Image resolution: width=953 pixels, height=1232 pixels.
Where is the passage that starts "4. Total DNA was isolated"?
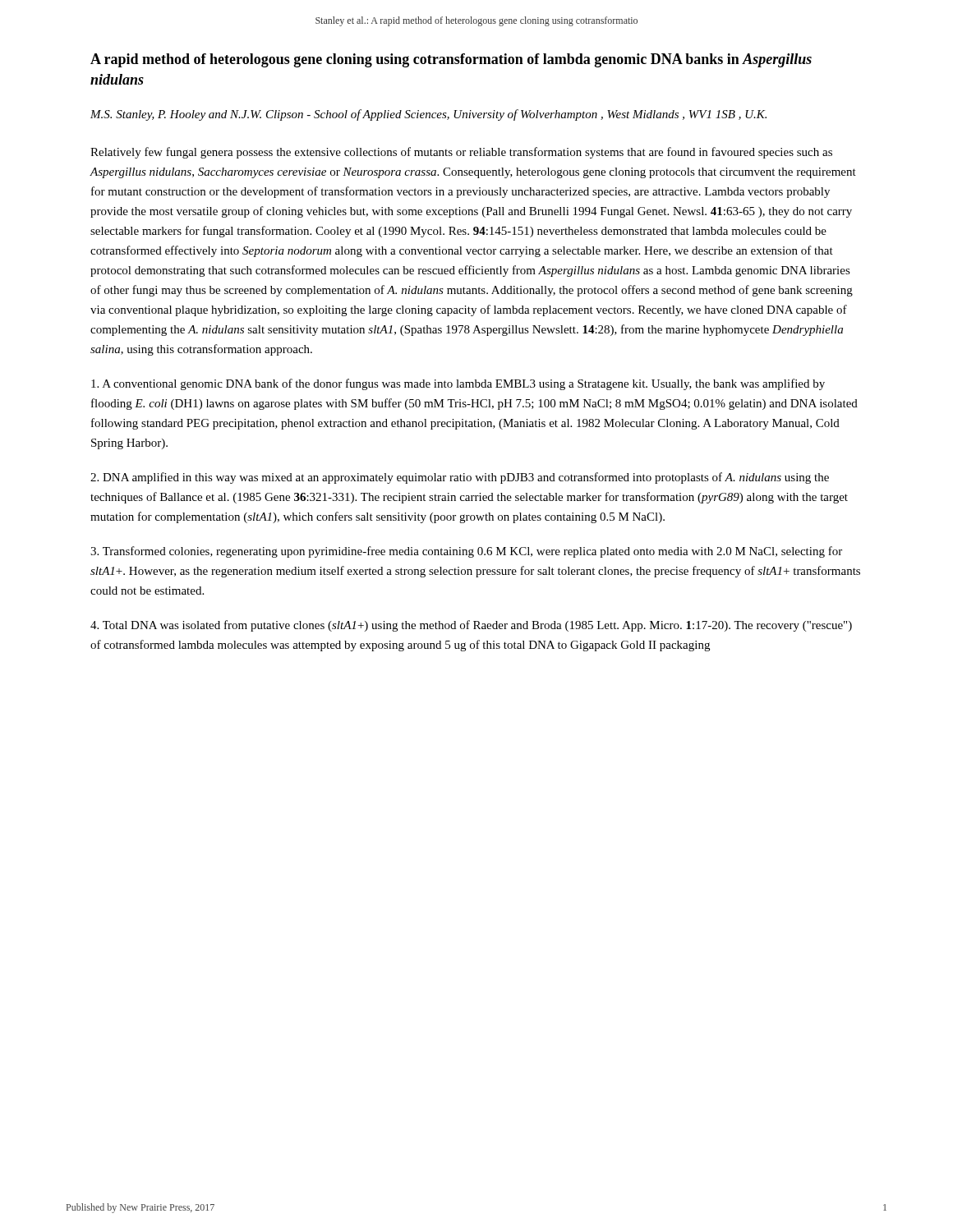[471, 635]
